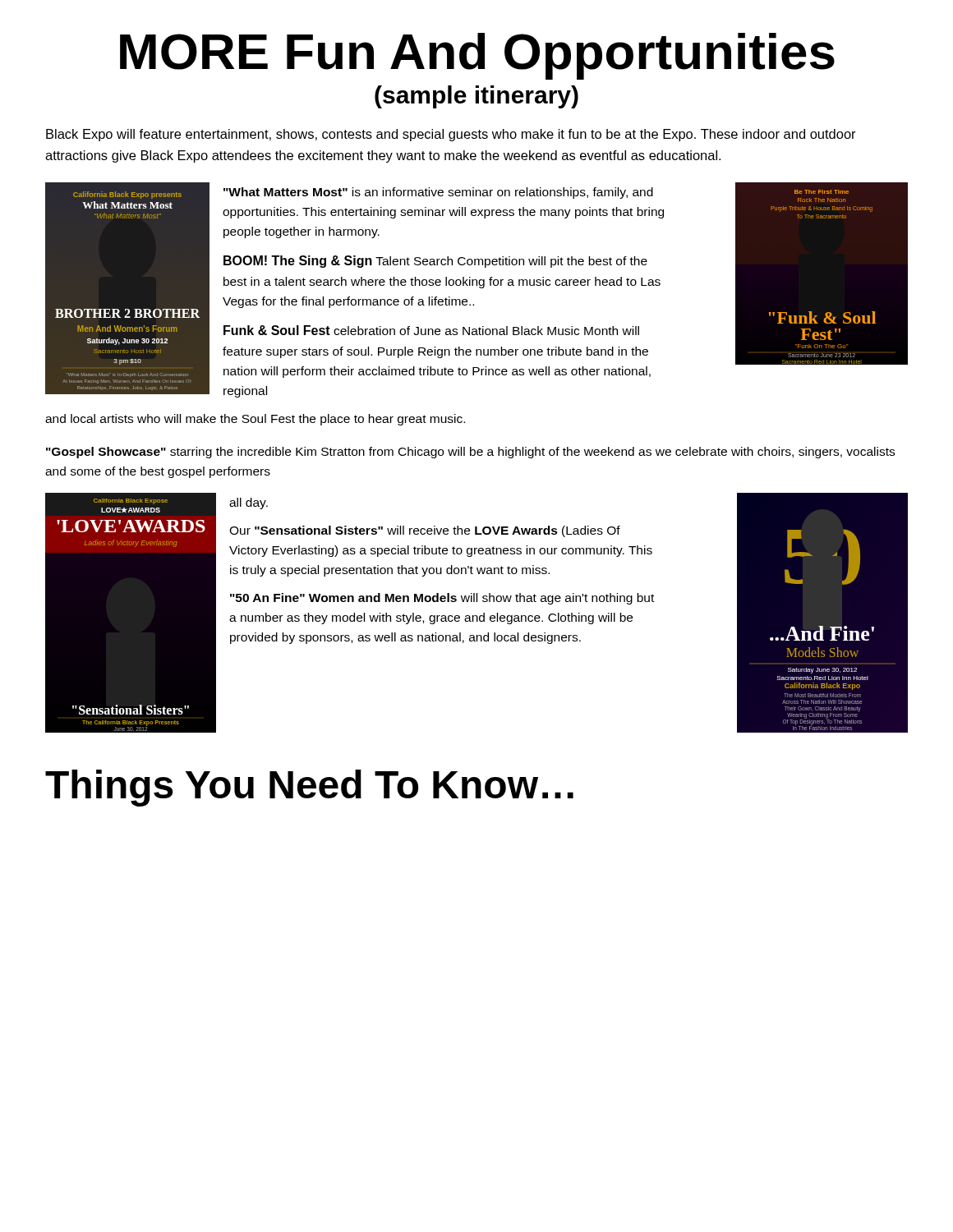The height and width of the screenshot is (1232, 953).
Task: Click on the text starting "BOOM! The Sing &"
Action: (x=442, y=281)
